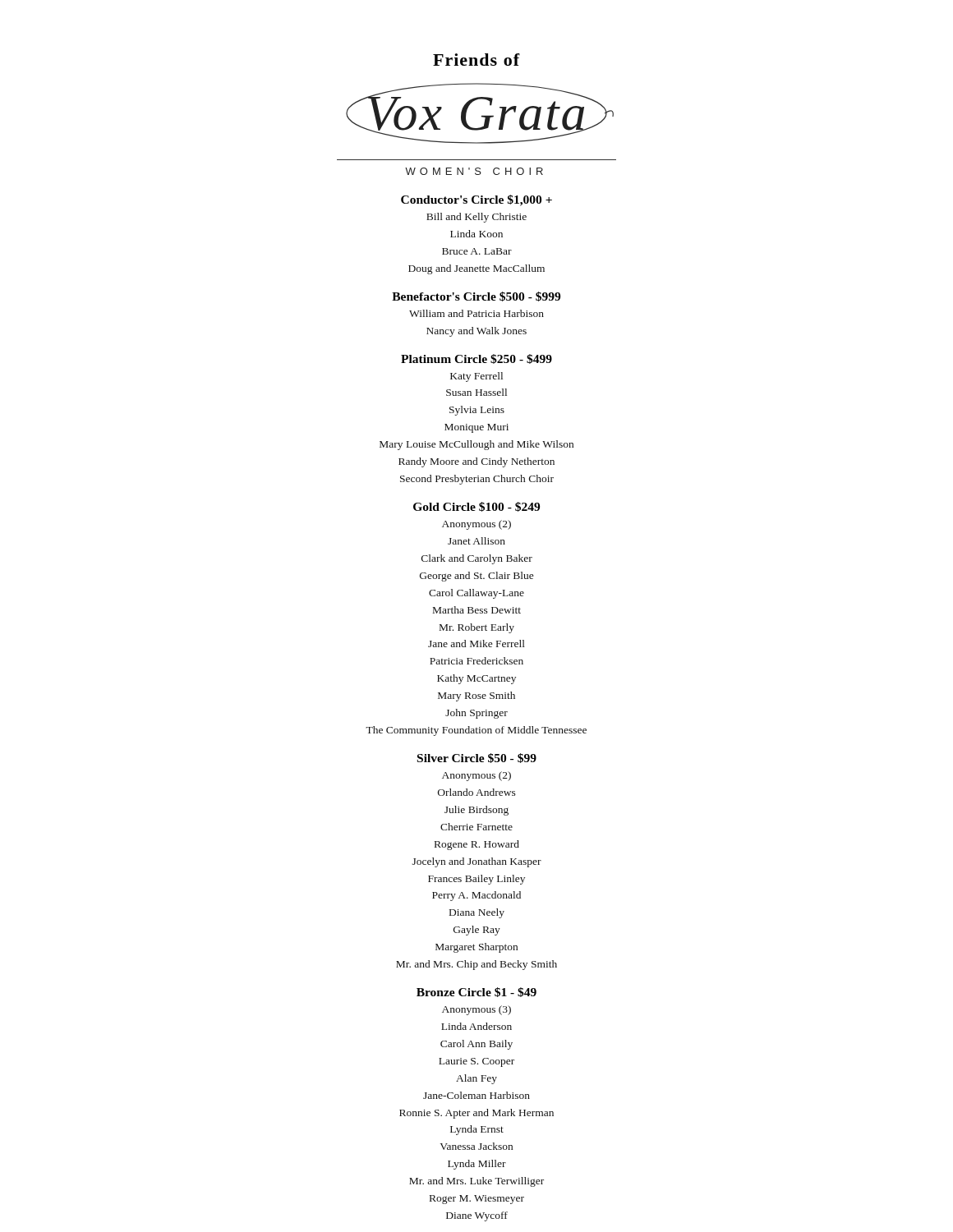This screenshot has height=1232, width=953.
Task: Point to "Monique Muri"
Action: pyautogui.click(x=476, y=427)
